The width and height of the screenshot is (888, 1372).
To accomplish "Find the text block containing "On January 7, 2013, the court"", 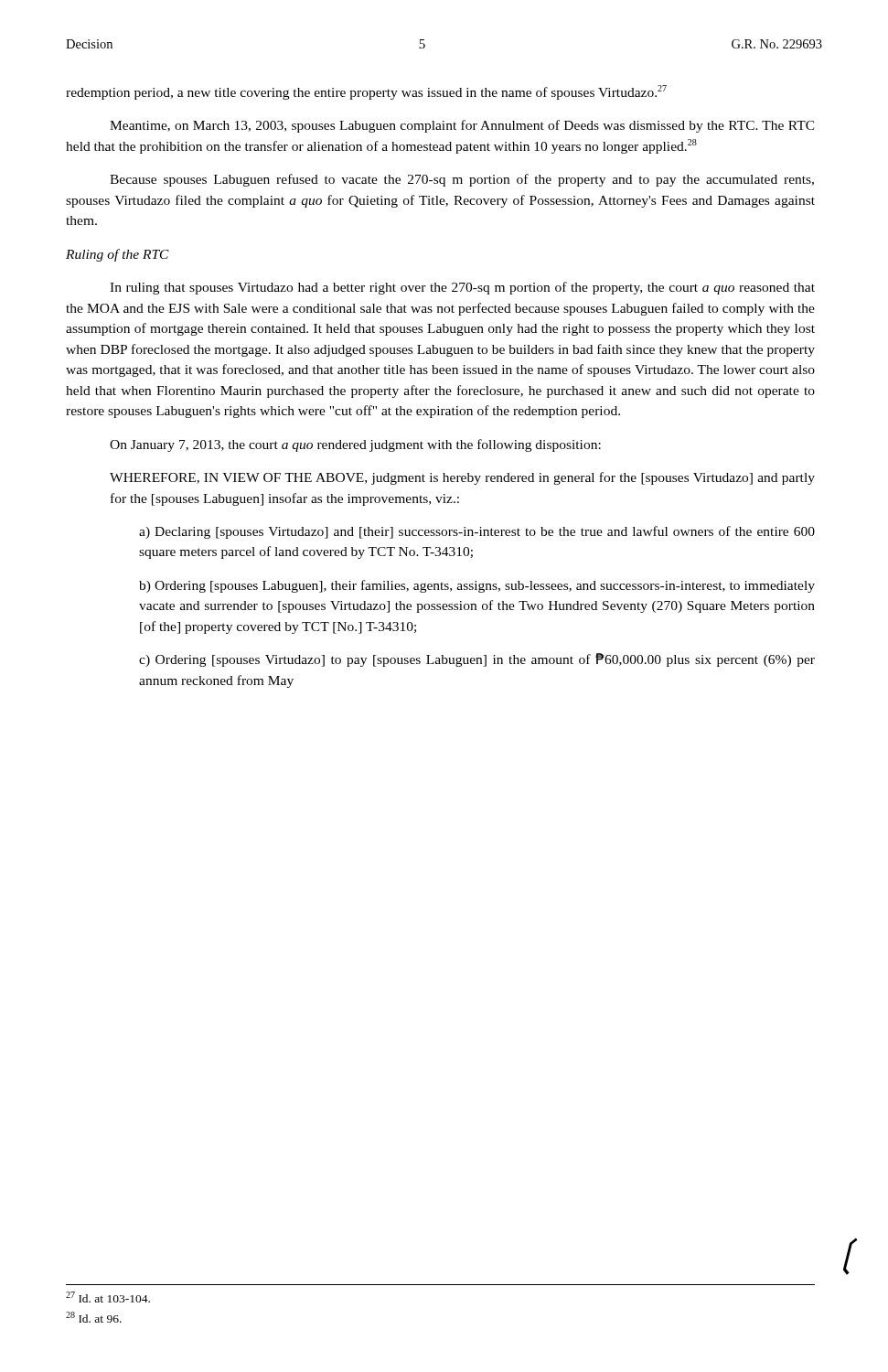I will (x=356, y=444).
